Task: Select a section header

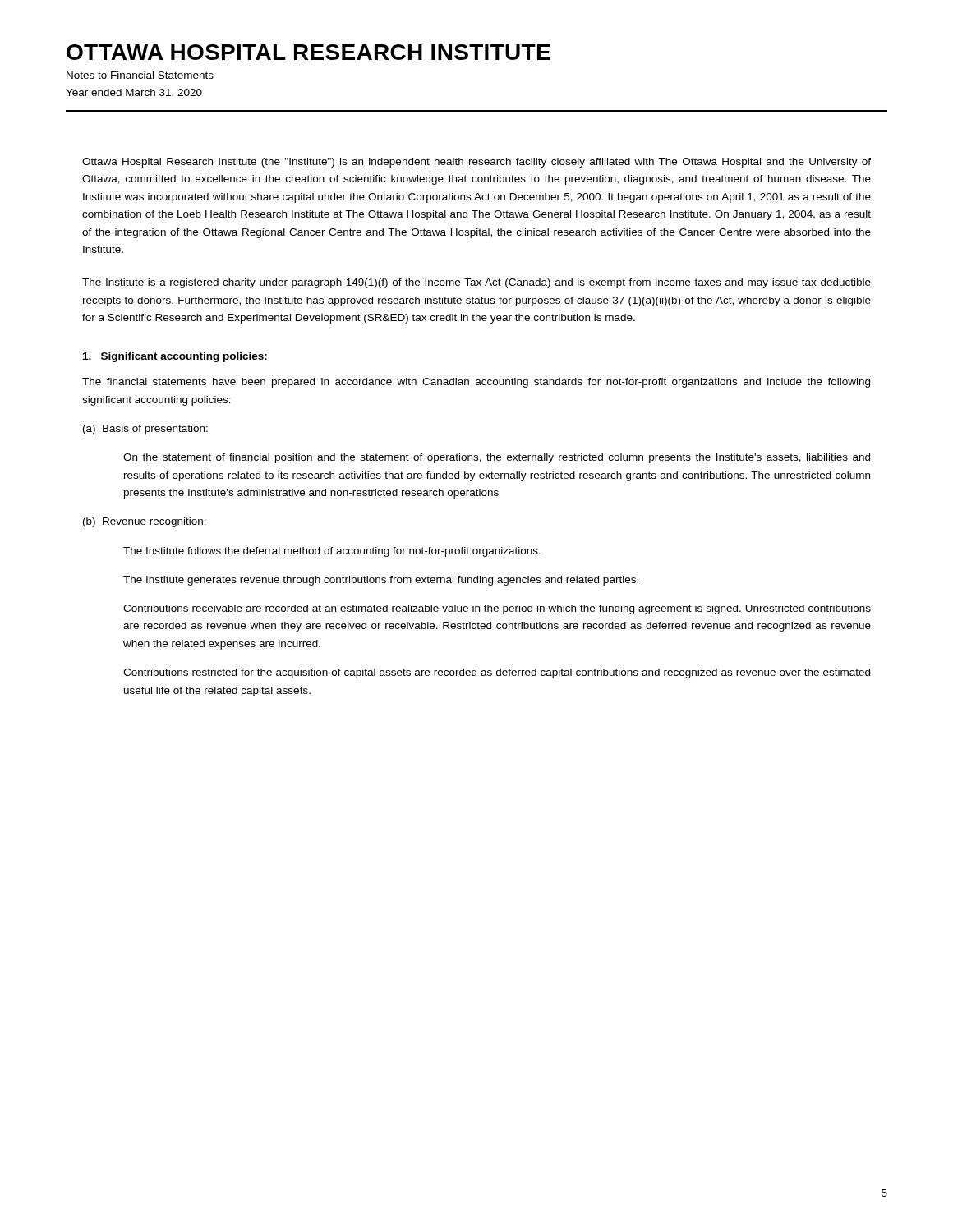Action: [x=476, y=356]
